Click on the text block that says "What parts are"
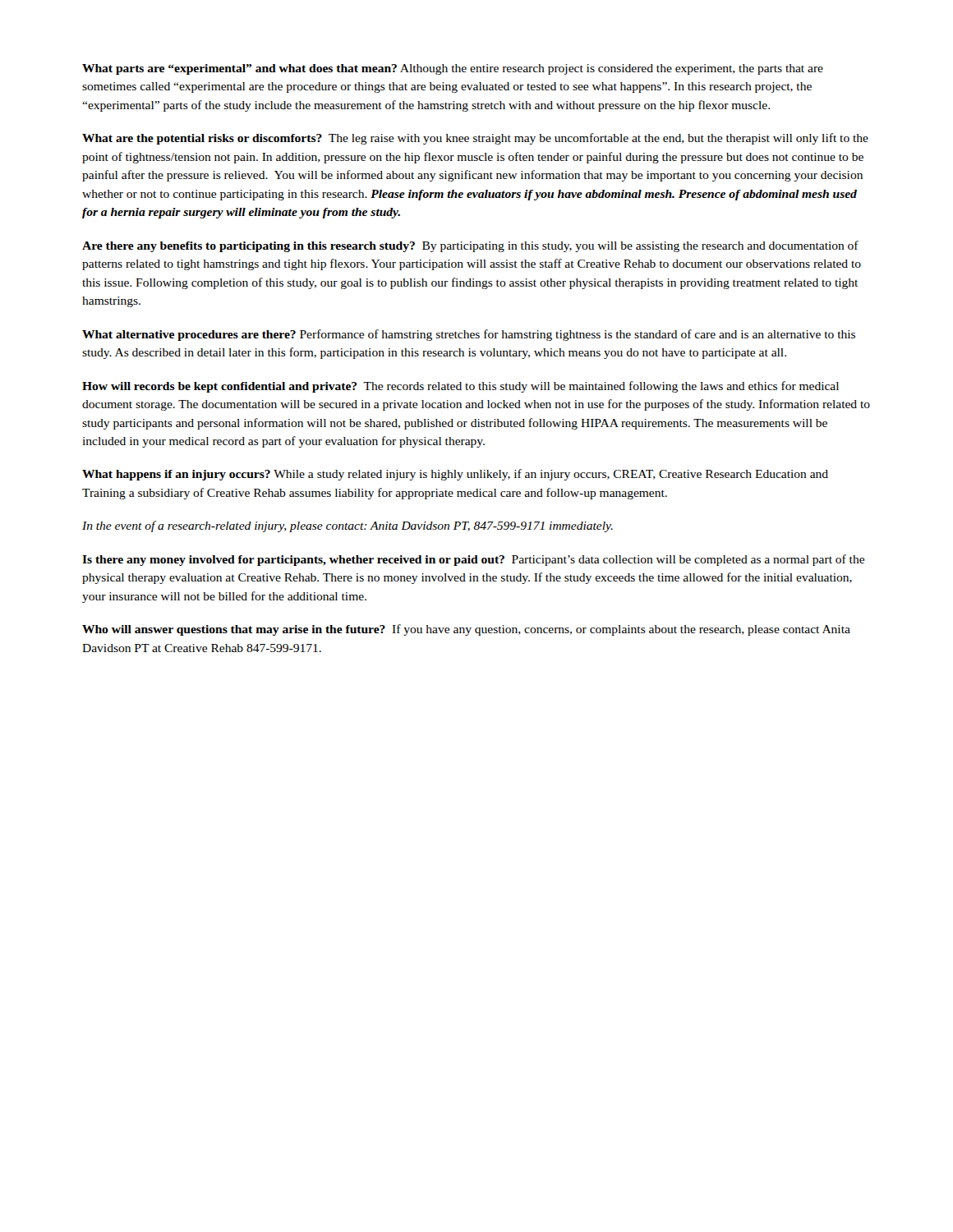The width and height of the screenshot is (953, 1232). pos(476,87)
